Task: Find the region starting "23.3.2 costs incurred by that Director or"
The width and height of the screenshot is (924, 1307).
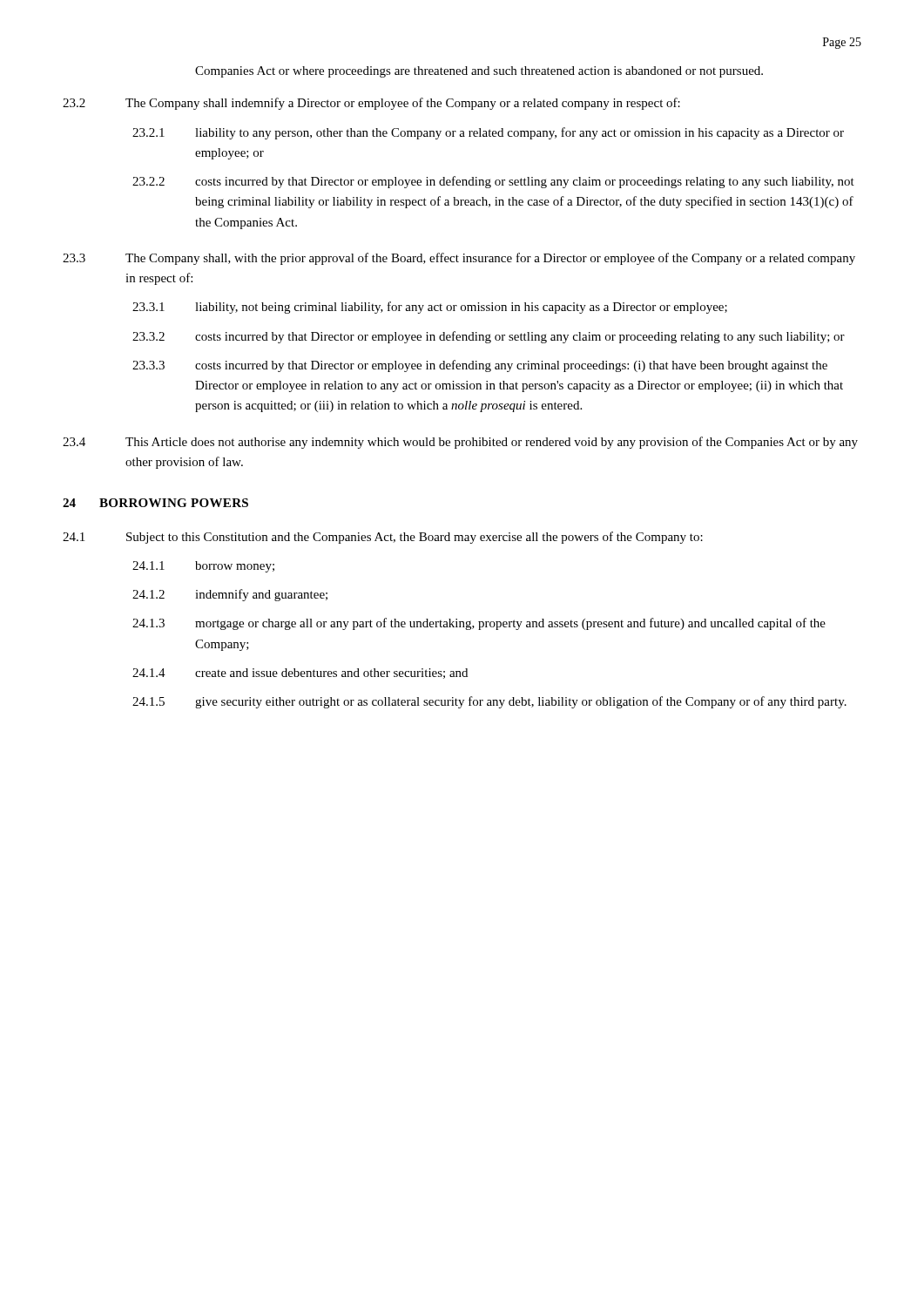Action: point(497,336)
